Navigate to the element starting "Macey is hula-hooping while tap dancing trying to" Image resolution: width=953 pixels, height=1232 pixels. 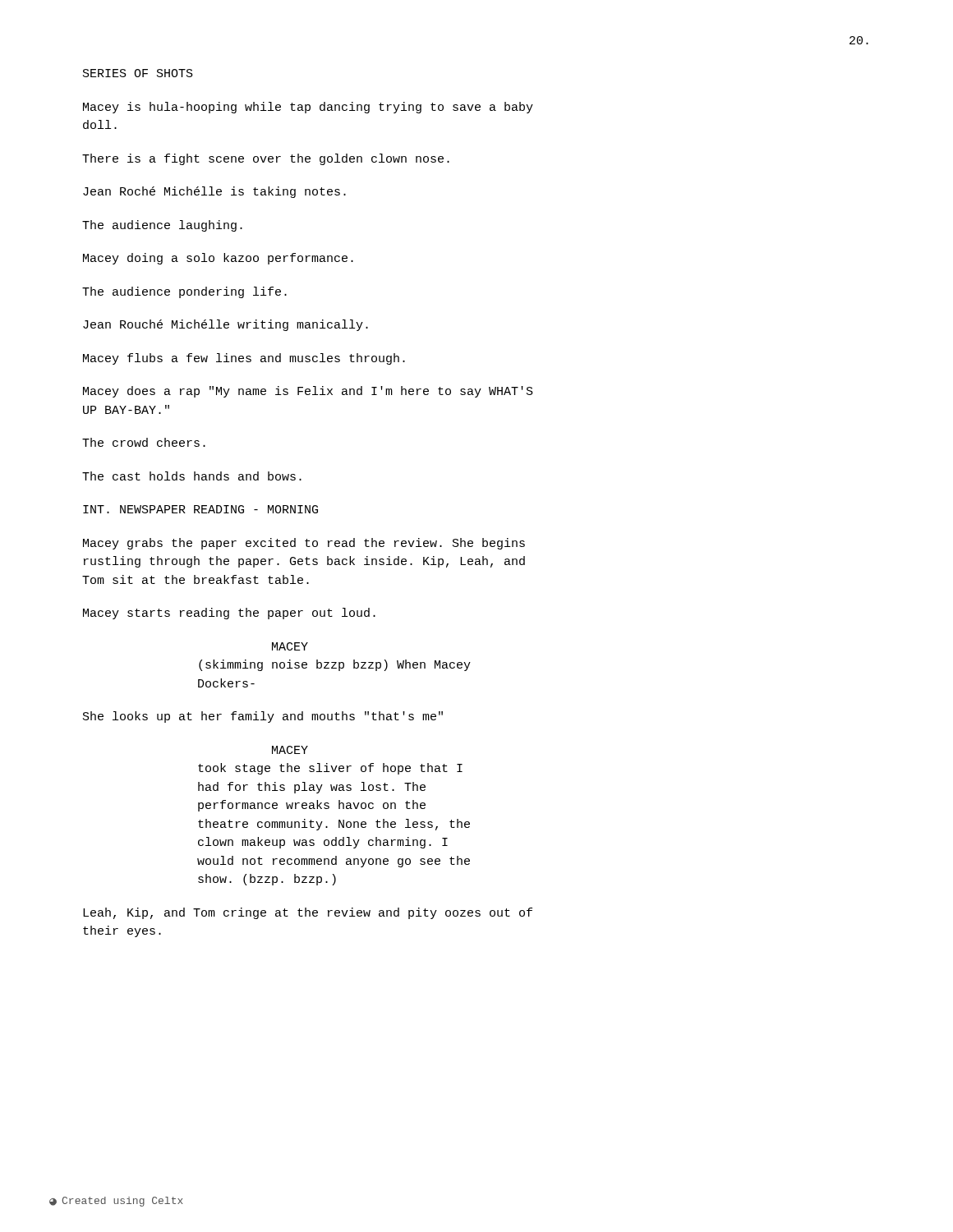(x=308, y=117)
